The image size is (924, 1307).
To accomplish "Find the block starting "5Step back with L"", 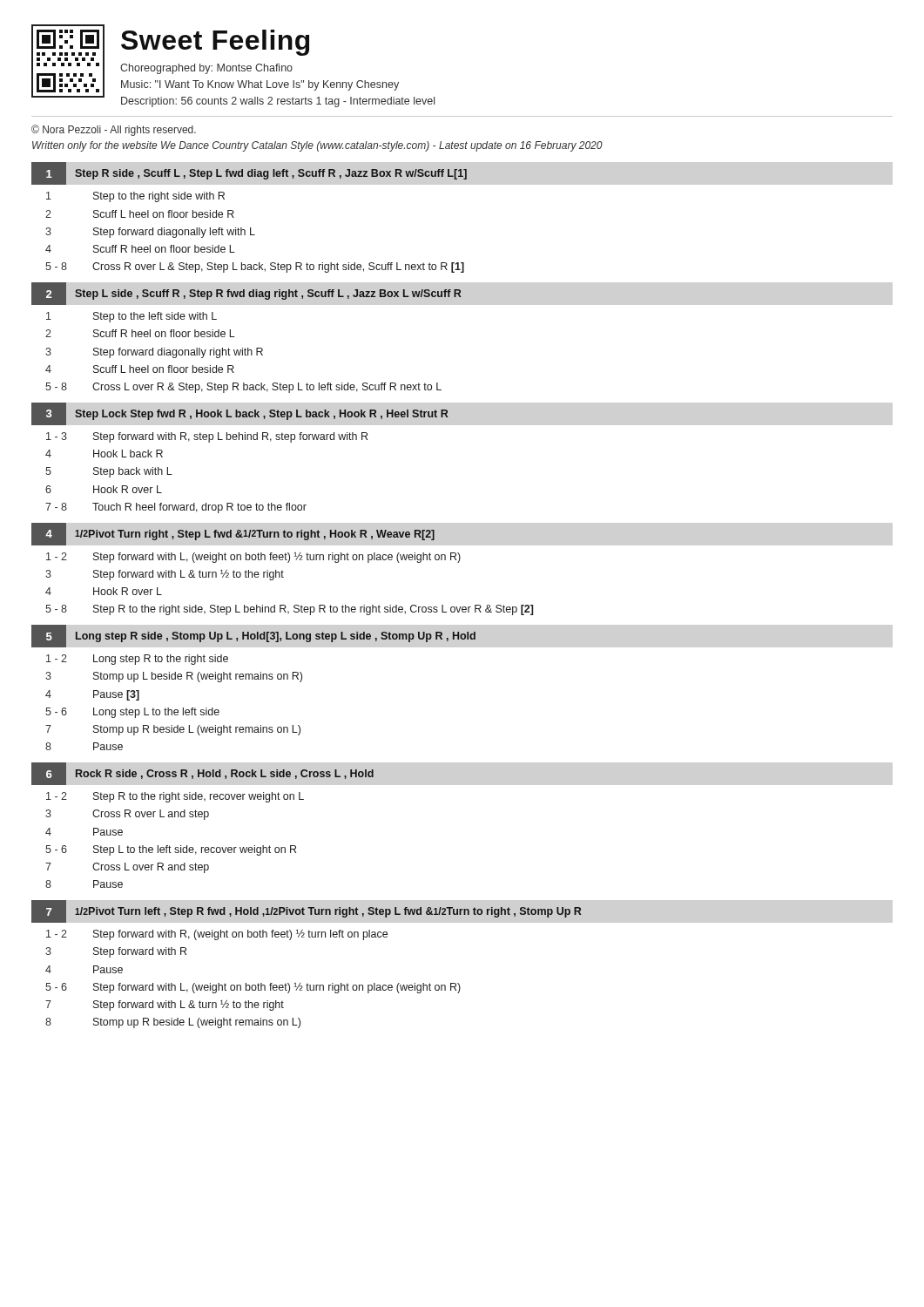I will 109,472.
